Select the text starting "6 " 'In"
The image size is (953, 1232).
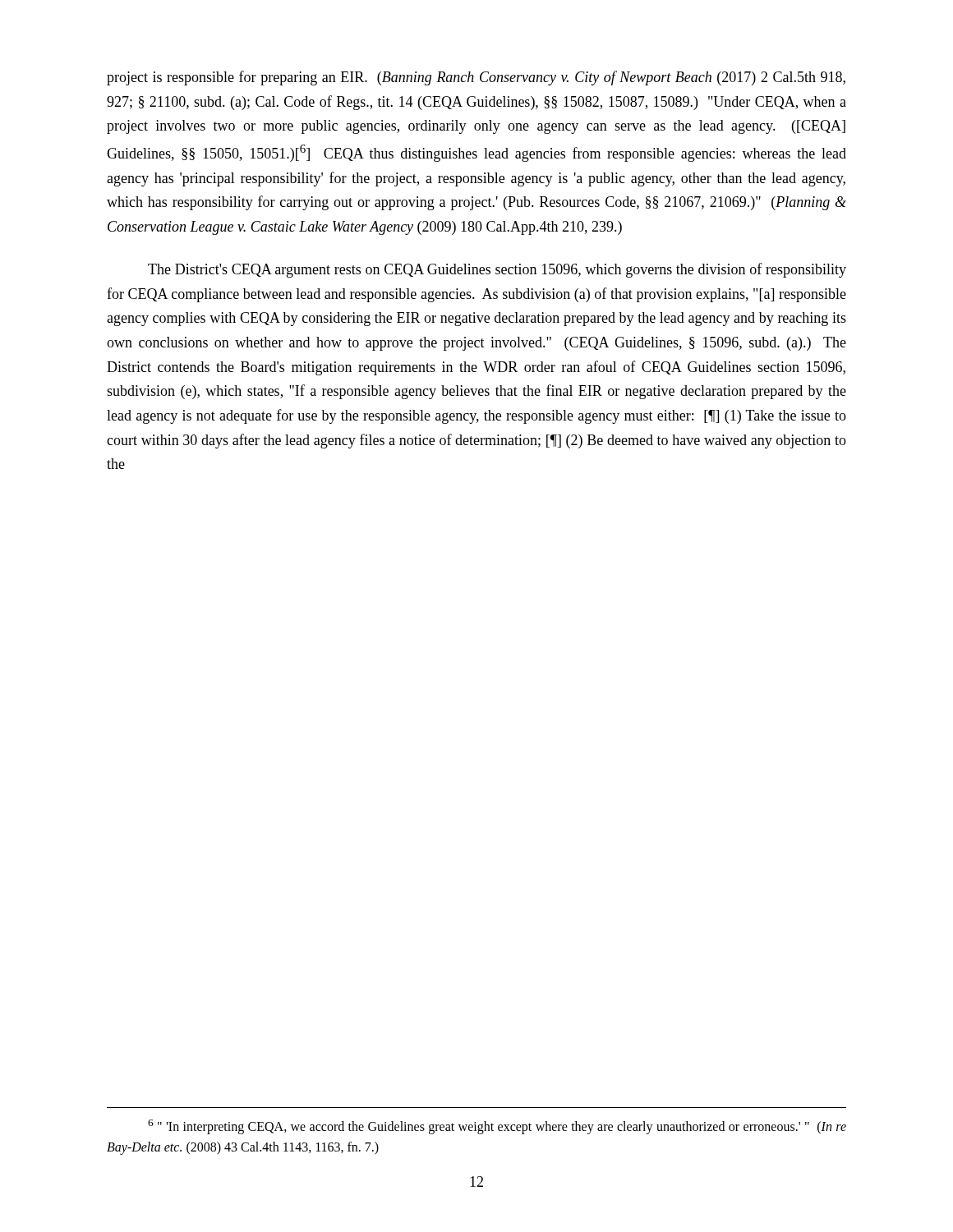(x=476, y=1136)
